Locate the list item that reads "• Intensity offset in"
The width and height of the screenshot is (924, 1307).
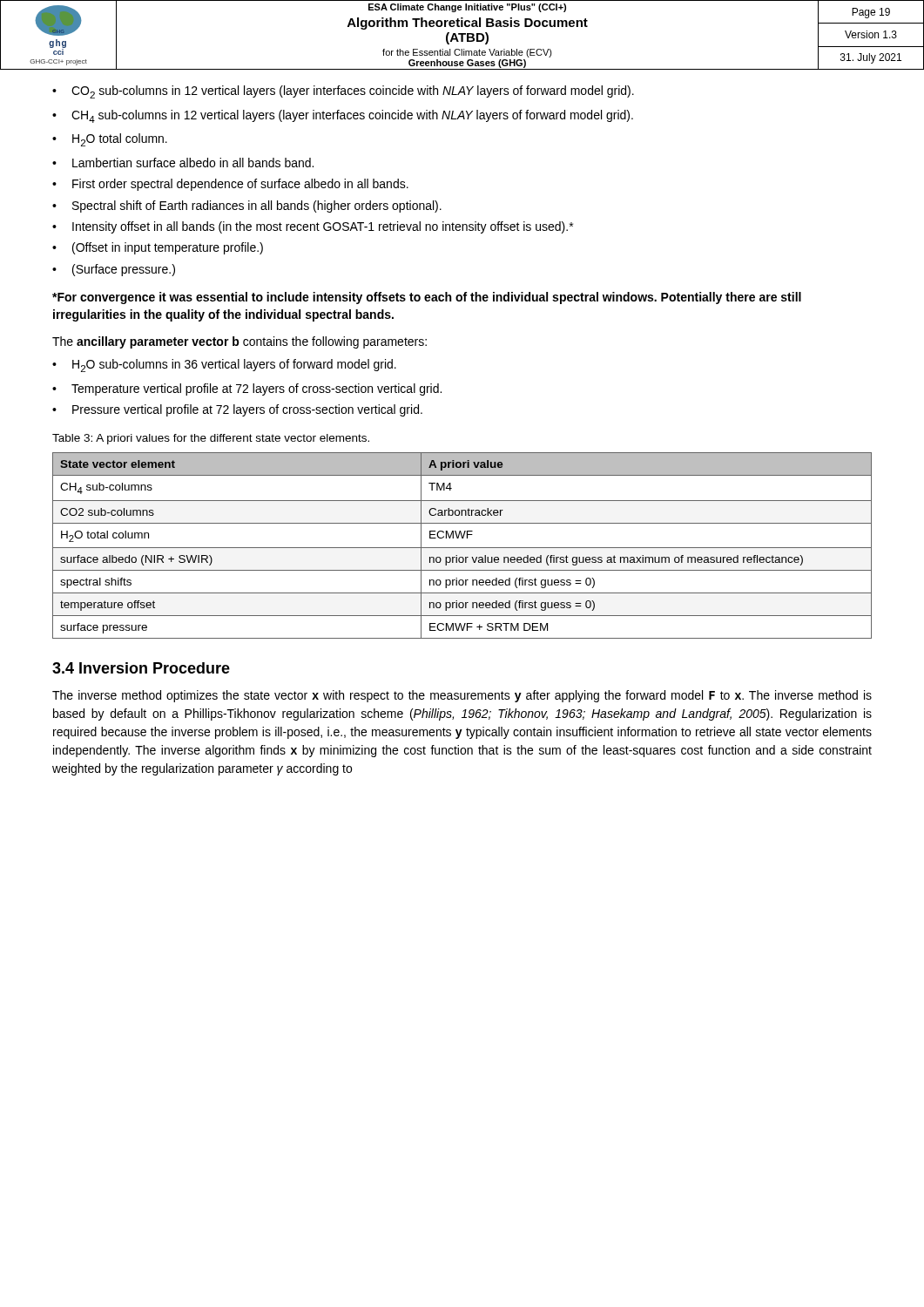click(x=462, y=227)
